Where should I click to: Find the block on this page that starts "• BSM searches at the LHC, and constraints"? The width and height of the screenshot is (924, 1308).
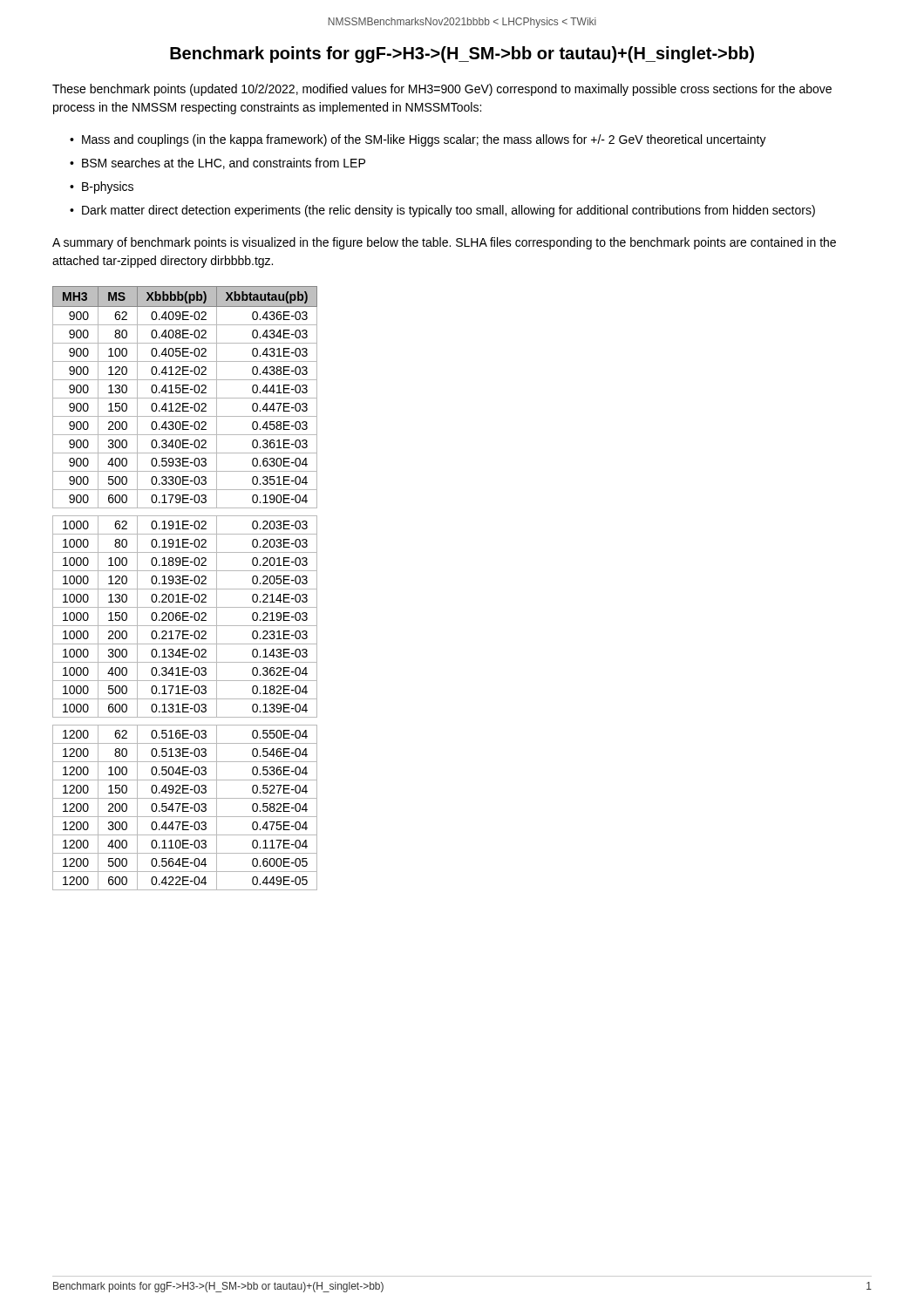tap(218, 164)
